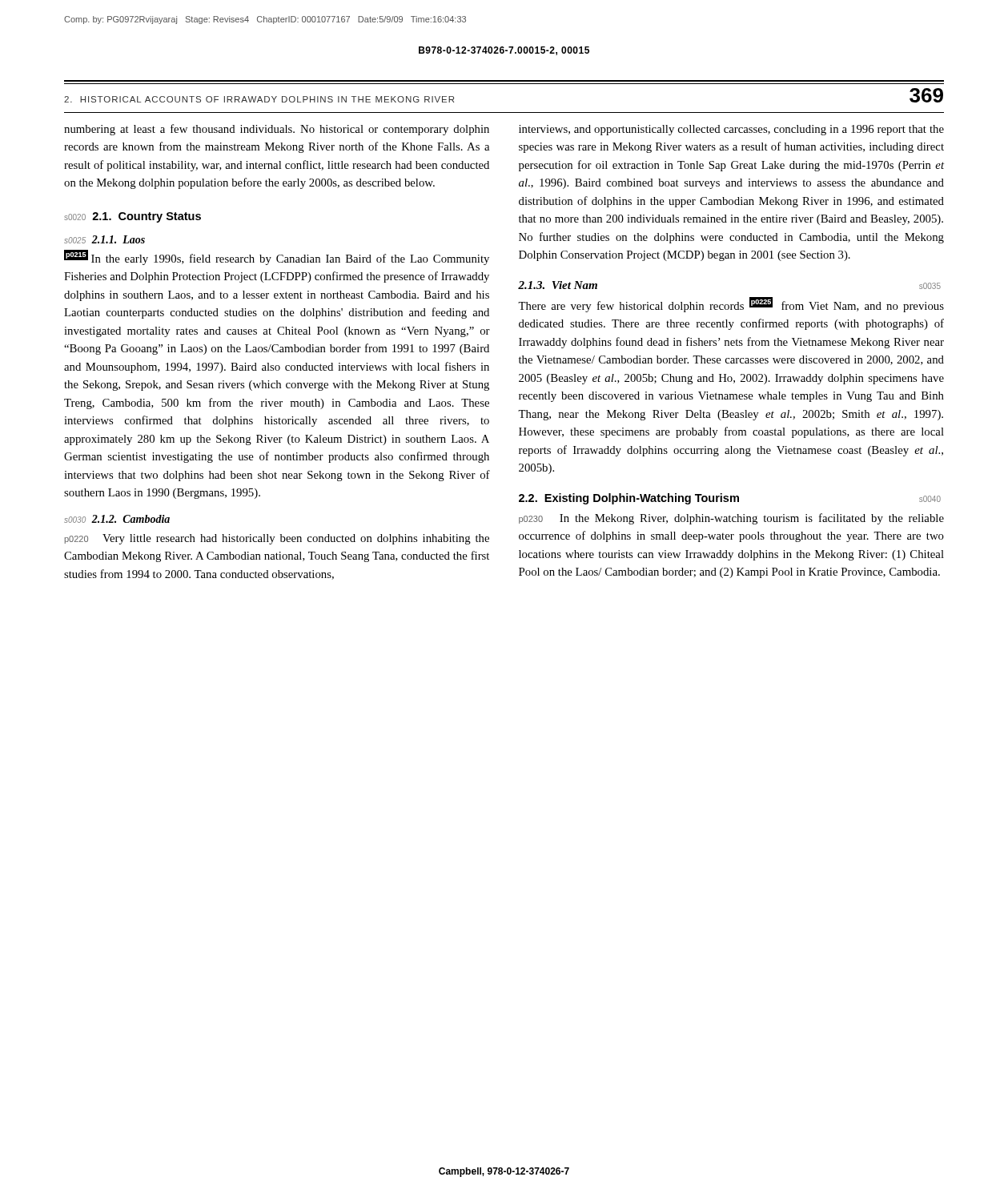1008x1201 pixels.
Task: Click on the passage starting "There are very few historical dolphin records p0225"
Action: tap(731, 387)
